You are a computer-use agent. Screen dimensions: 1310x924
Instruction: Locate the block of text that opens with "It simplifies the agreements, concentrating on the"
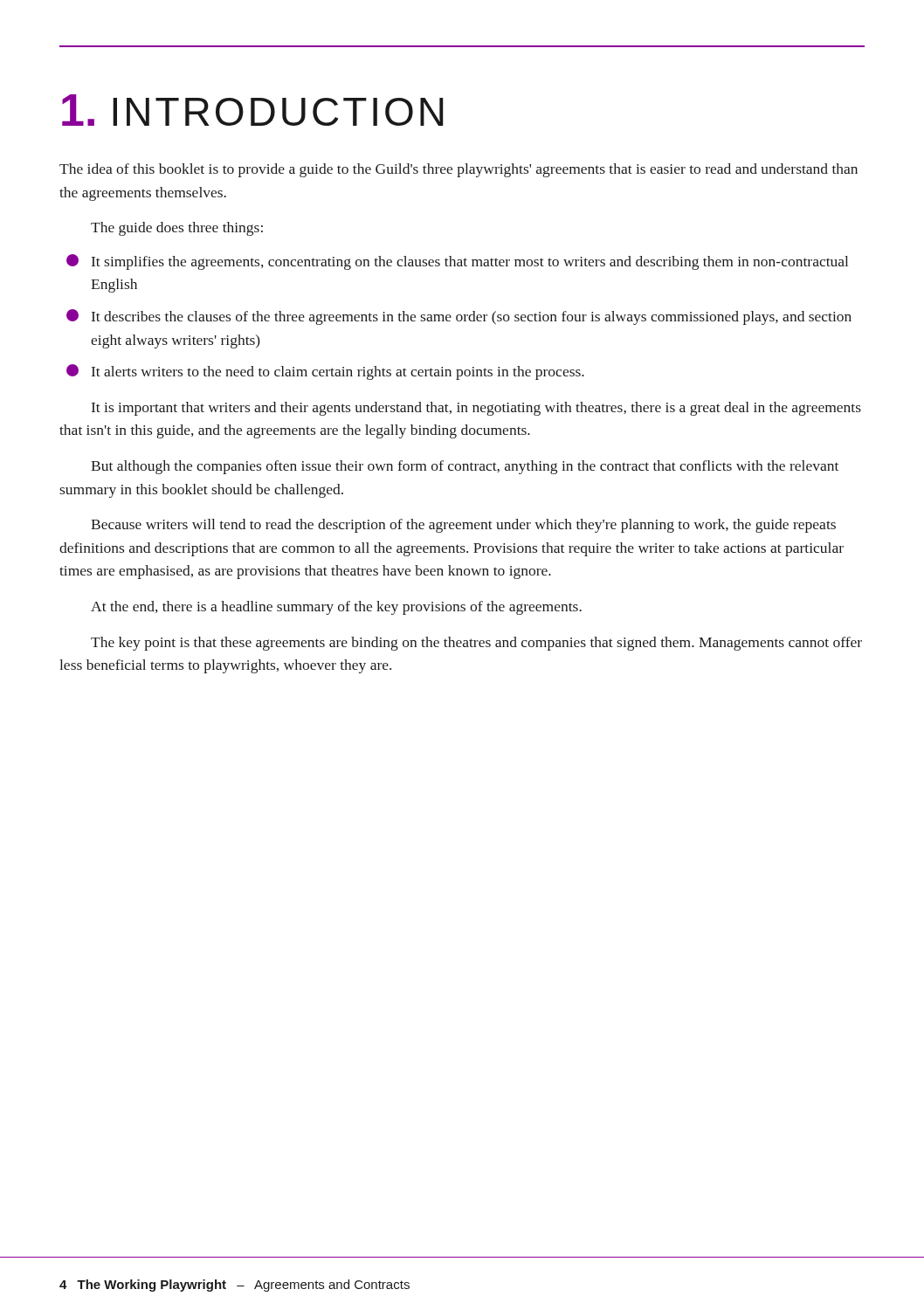tap(465, 273)
